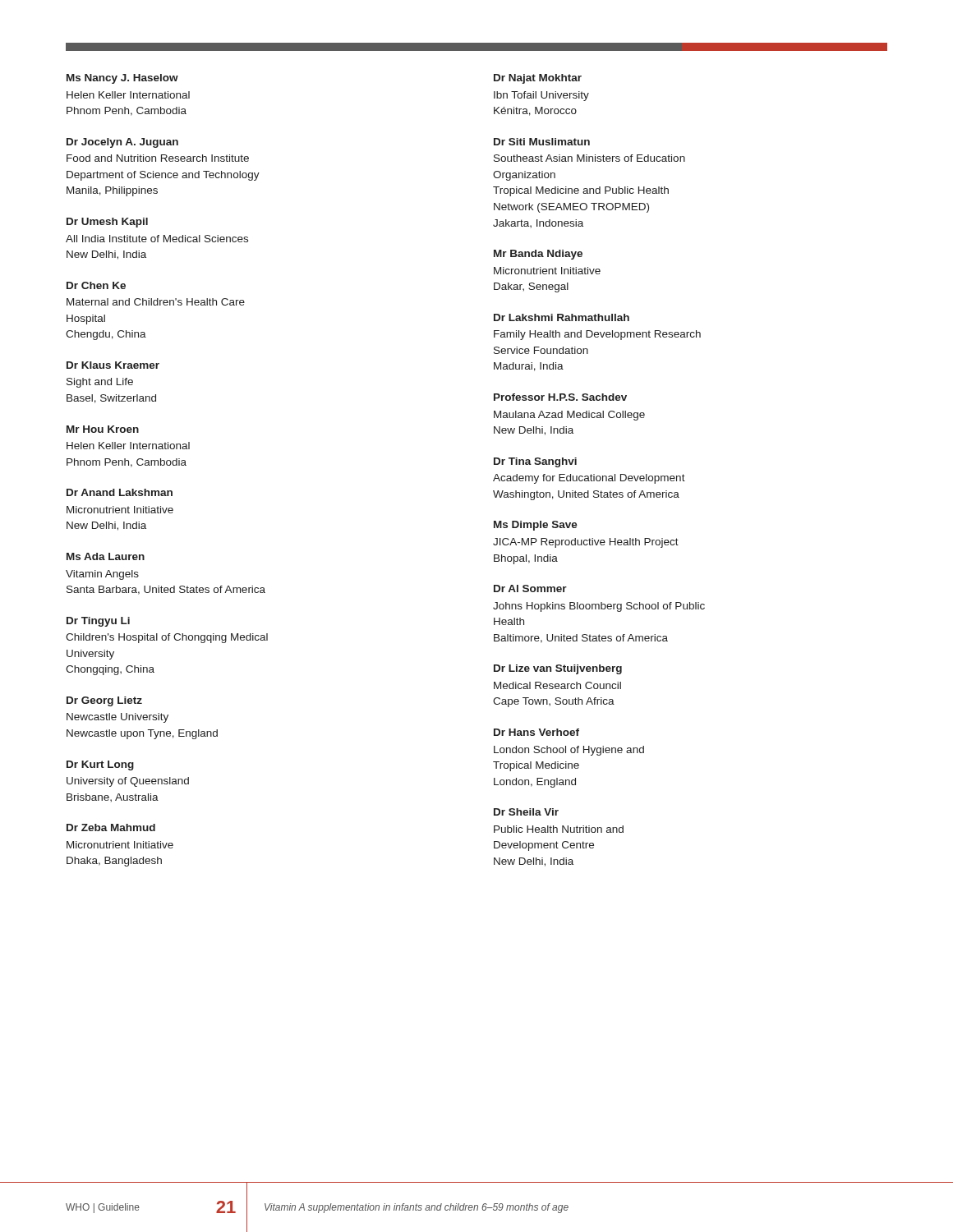This screenshot has width=953, height=1232.
Task: Locate the block of text that opens with "Dr Tina Sanghvi Academy for Educational Development"
Action: point(690,478)
